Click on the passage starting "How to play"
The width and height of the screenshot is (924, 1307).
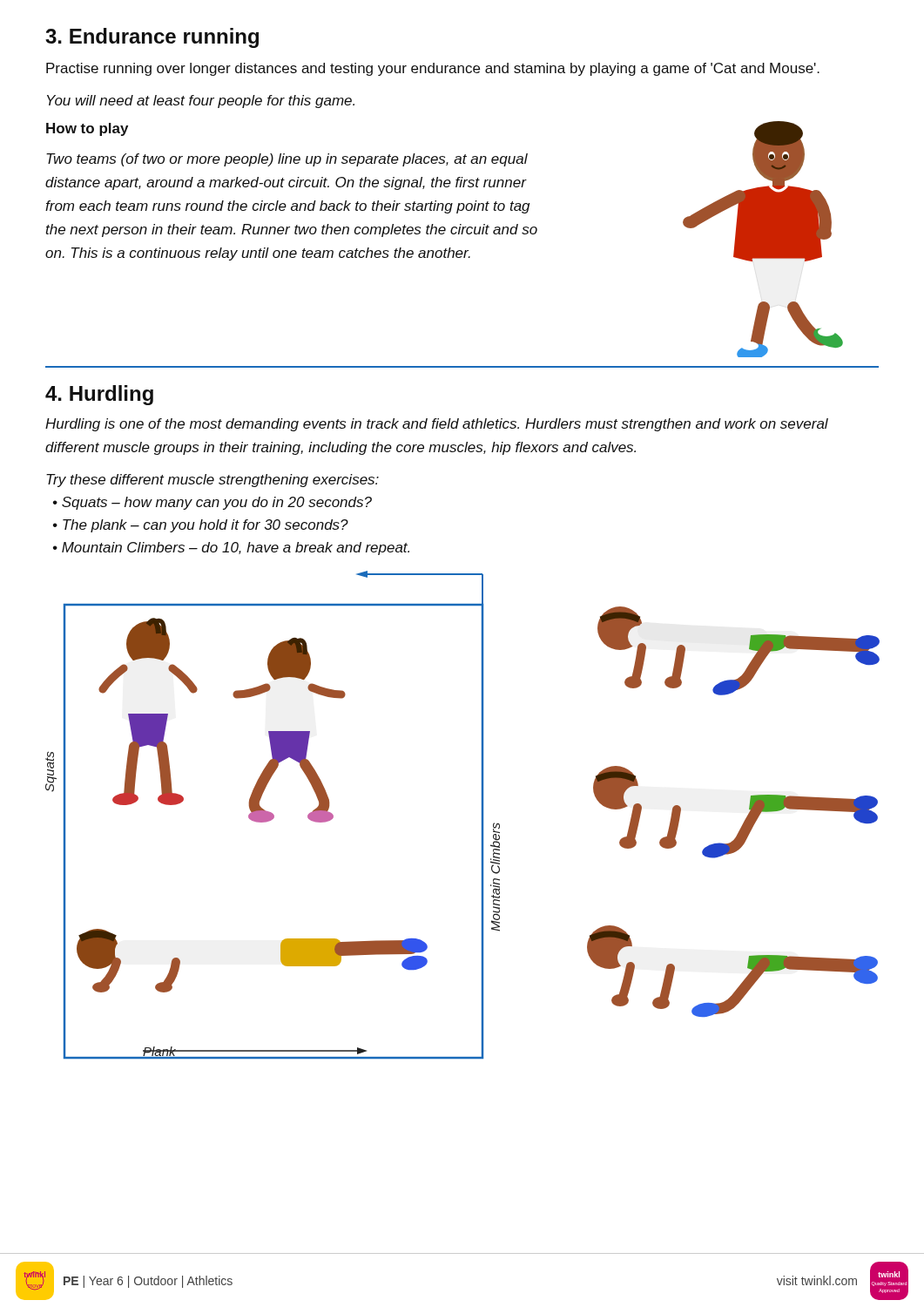(x=87, y=129)
